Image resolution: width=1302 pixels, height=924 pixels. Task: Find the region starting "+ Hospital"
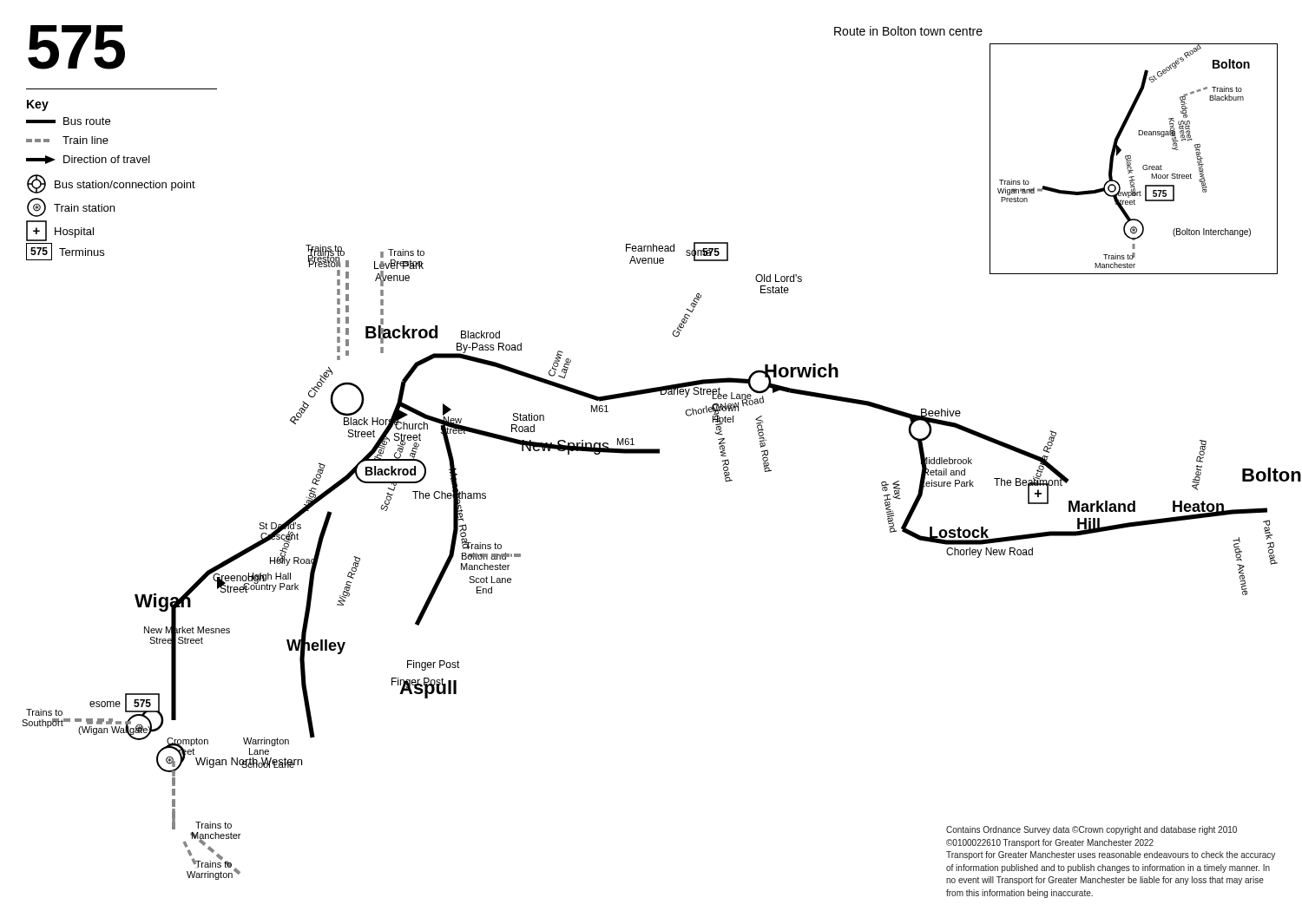pyautogui.click(x=60, y=231)
